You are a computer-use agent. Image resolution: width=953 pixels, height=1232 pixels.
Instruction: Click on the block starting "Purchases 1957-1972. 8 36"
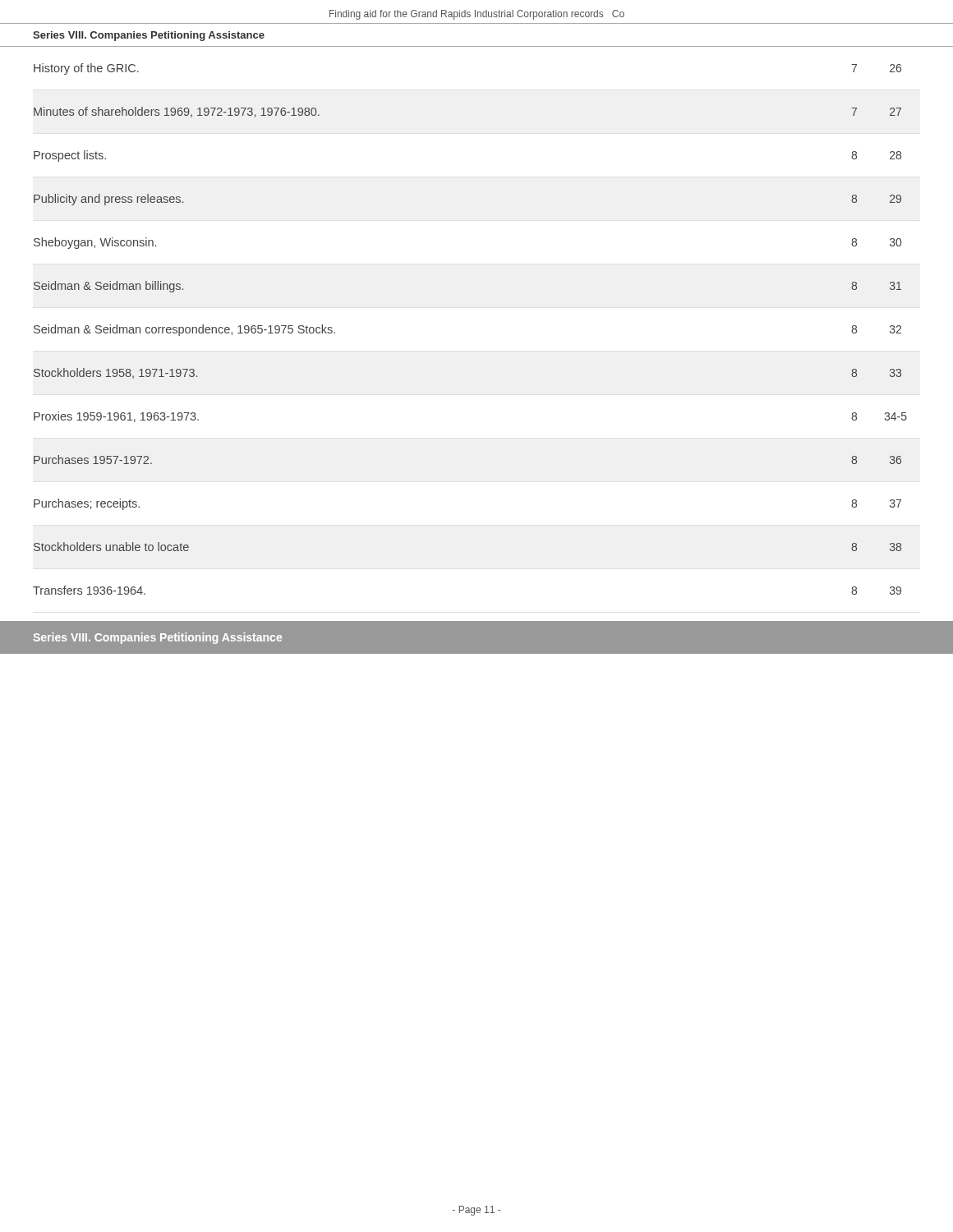click(96, 460)
